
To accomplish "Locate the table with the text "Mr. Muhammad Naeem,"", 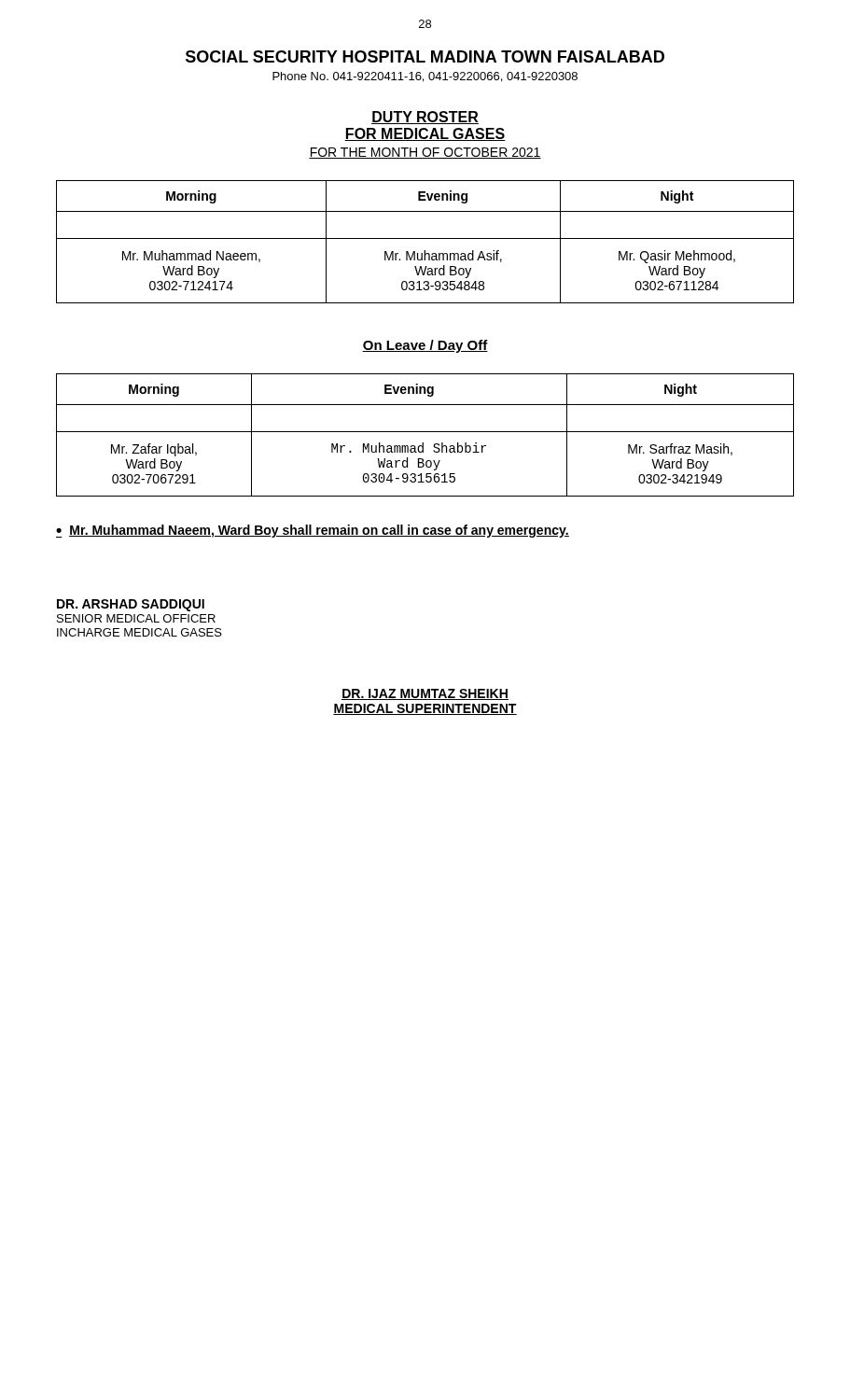I will [425, 242].
